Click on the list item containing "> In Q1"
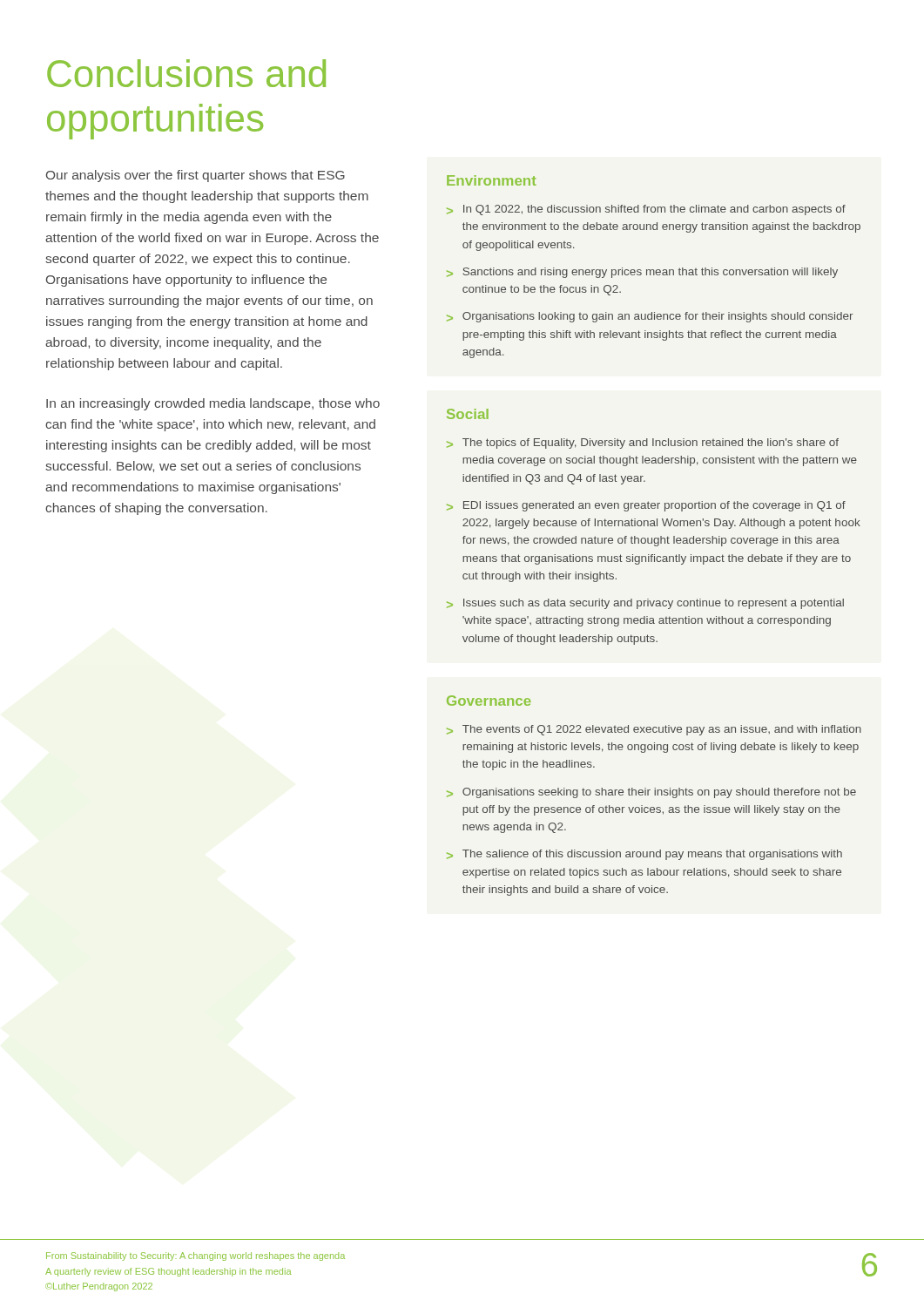924x1307 pixels. [654, 227]
